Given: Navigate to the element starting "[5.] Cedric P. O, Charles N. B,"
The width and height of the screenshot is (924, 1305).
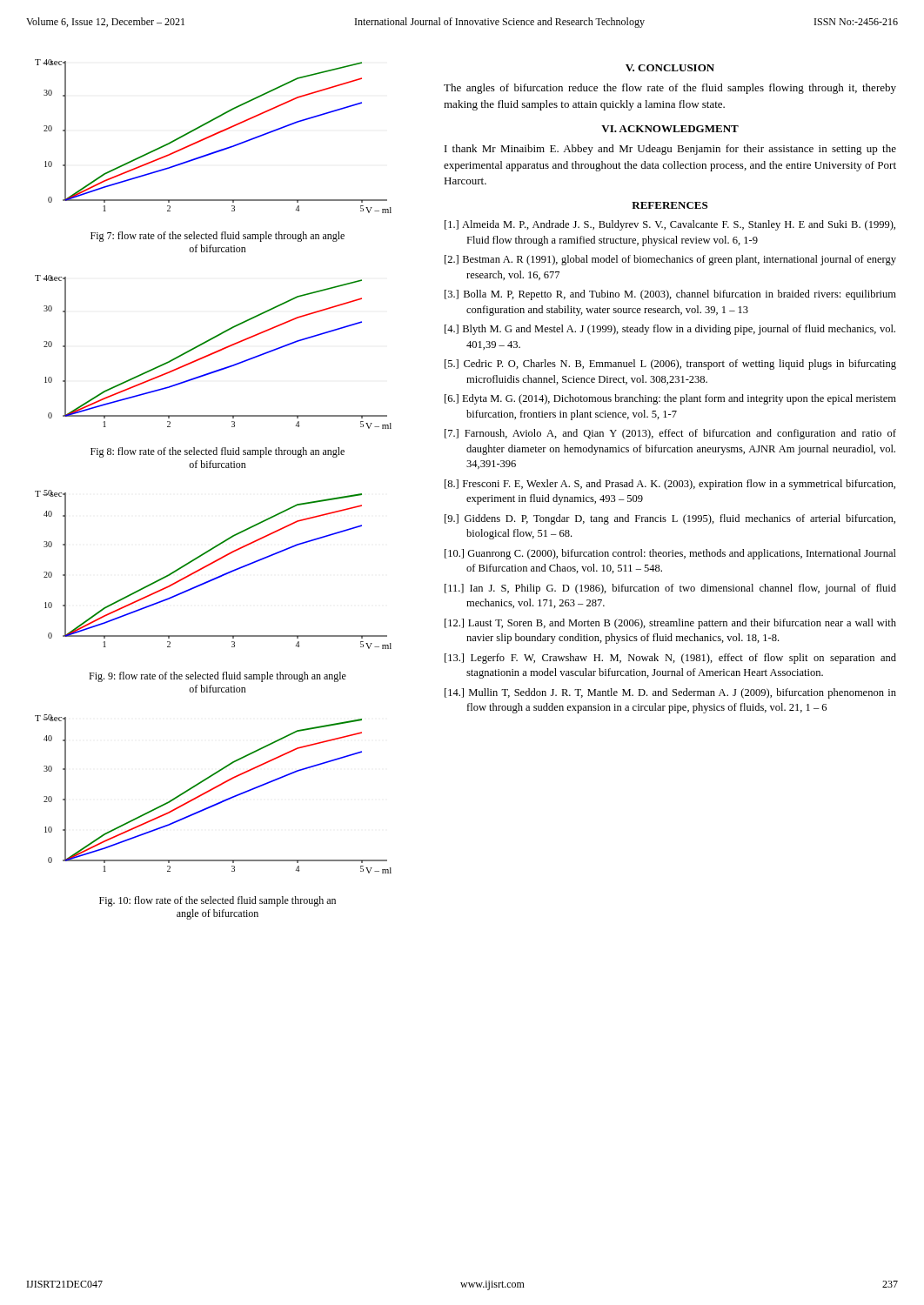Looking at the screenshot, I should pos(670,371).
